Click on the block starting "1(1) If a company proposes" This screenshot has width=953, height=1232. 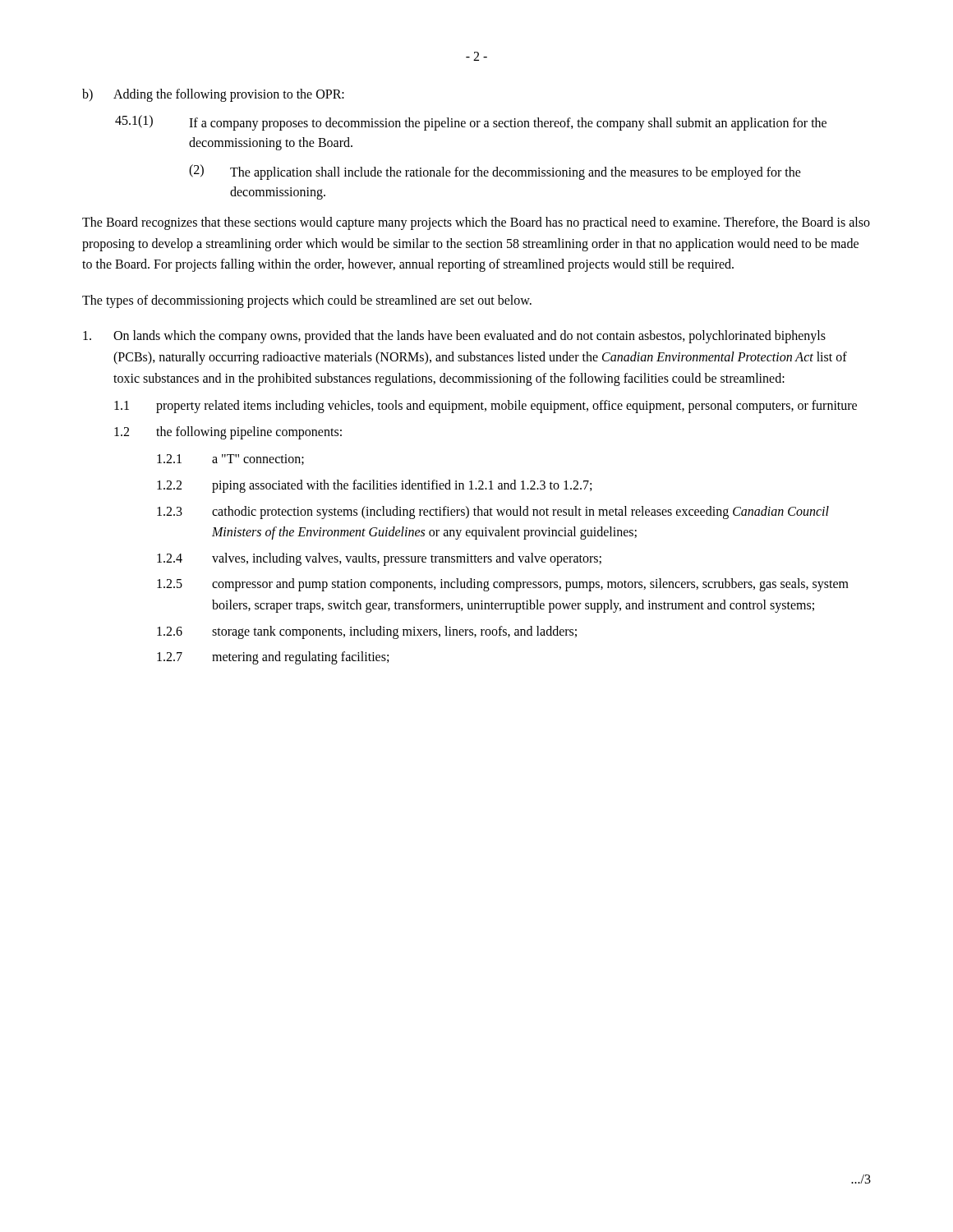(493, 133)
